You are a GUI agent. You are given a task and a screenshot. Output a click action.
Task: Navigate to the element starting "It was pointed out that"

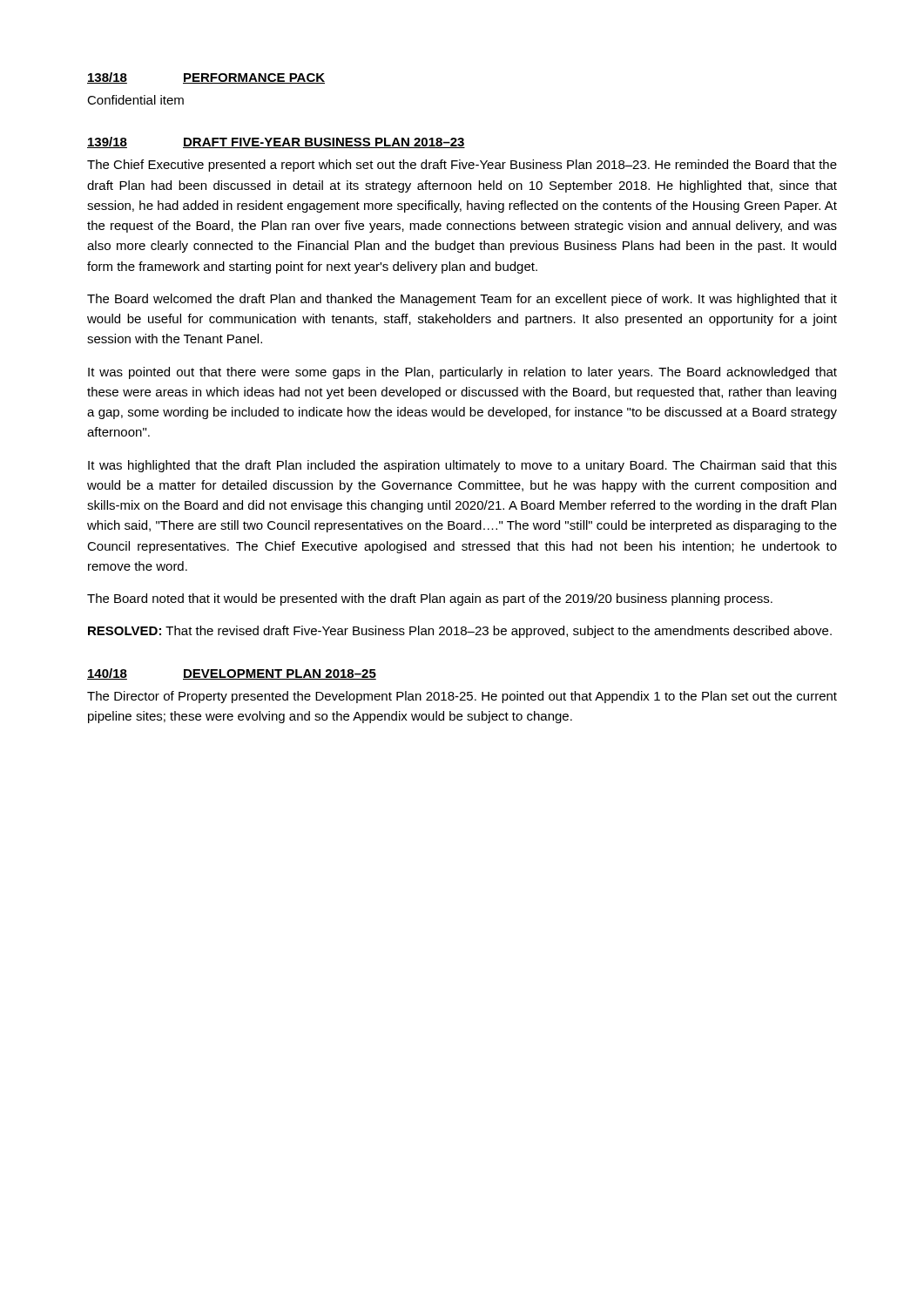point(462,402)
